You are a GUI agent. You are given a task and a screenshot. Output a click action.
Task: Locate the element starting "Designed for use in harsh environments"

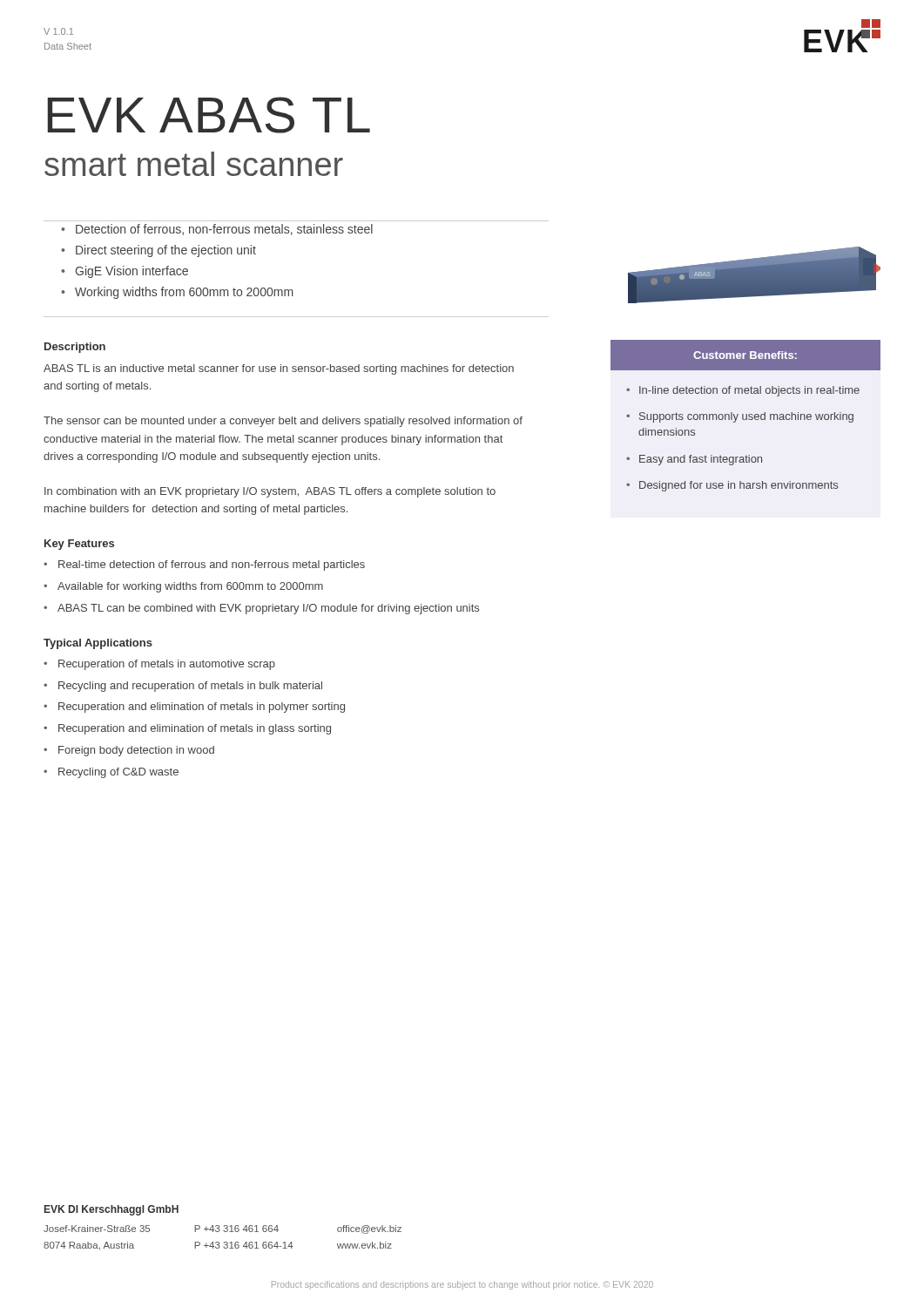[738, 485]
